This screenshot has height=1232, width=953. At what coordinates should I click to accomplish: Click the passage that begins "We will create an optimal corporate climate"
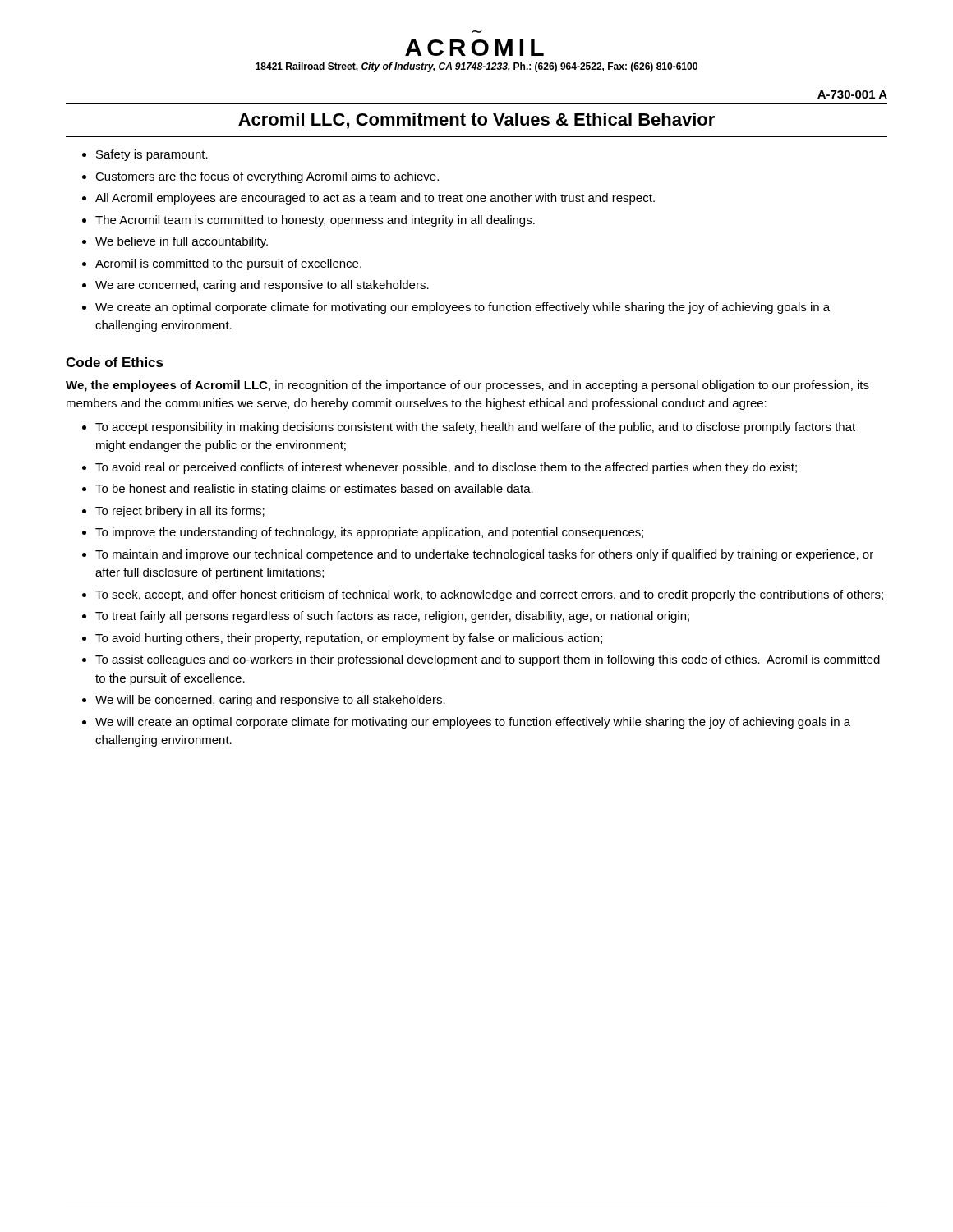point(473,730)
